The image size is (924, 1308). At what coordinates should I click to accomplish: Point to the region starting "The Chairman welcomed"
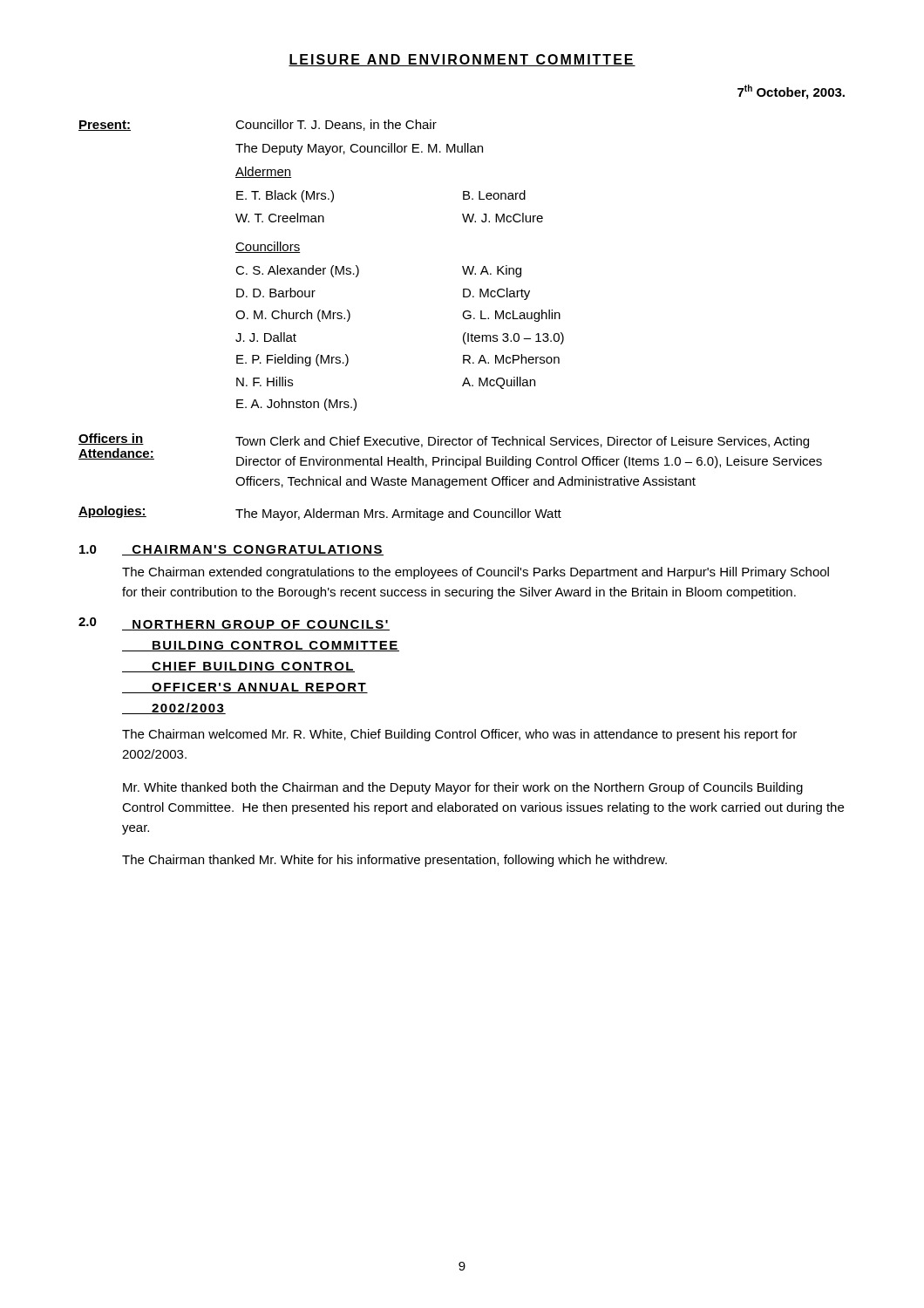[x=460, y=744]
